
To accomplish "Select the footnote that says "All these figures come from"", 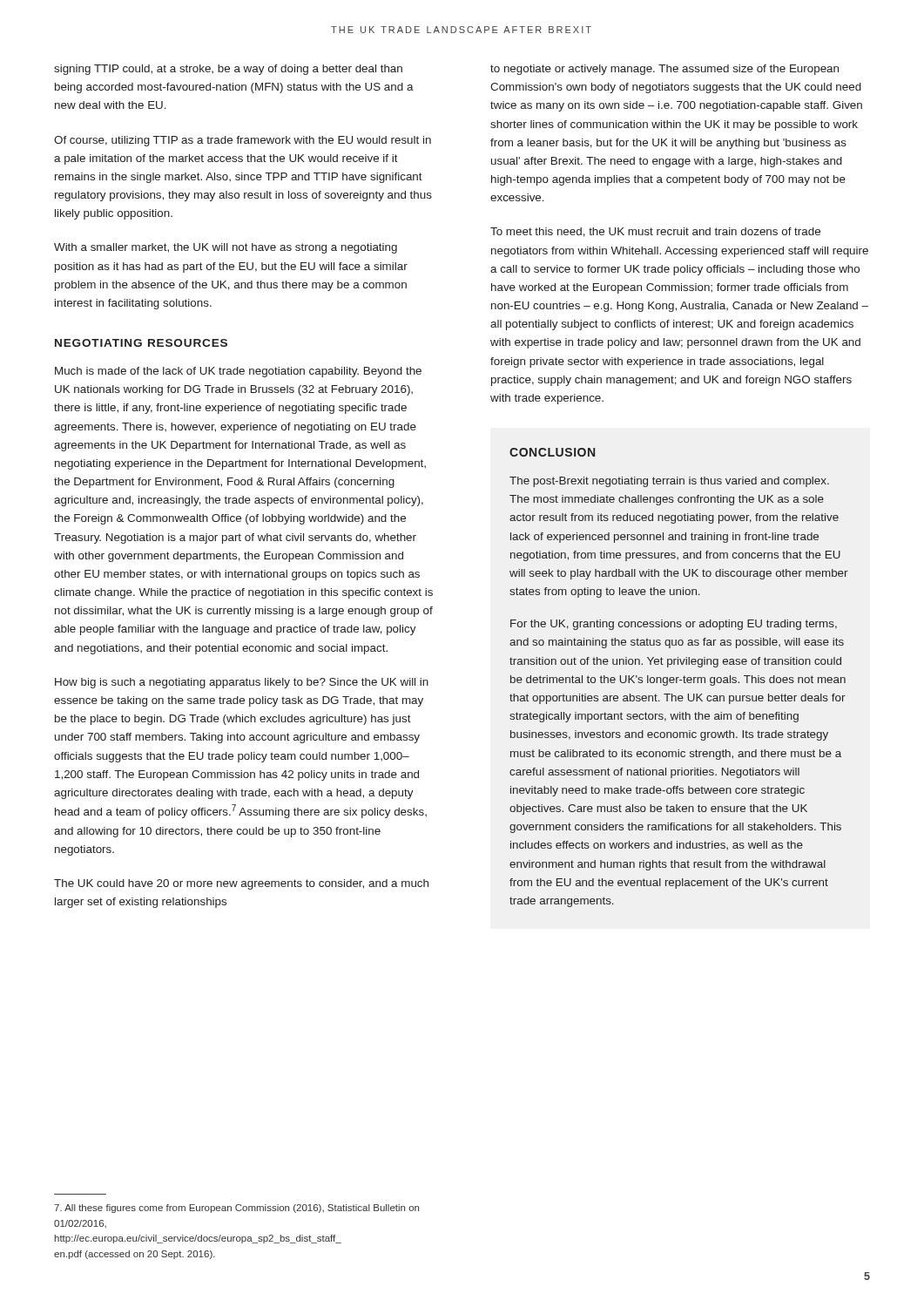I will tap(237, 1231).
